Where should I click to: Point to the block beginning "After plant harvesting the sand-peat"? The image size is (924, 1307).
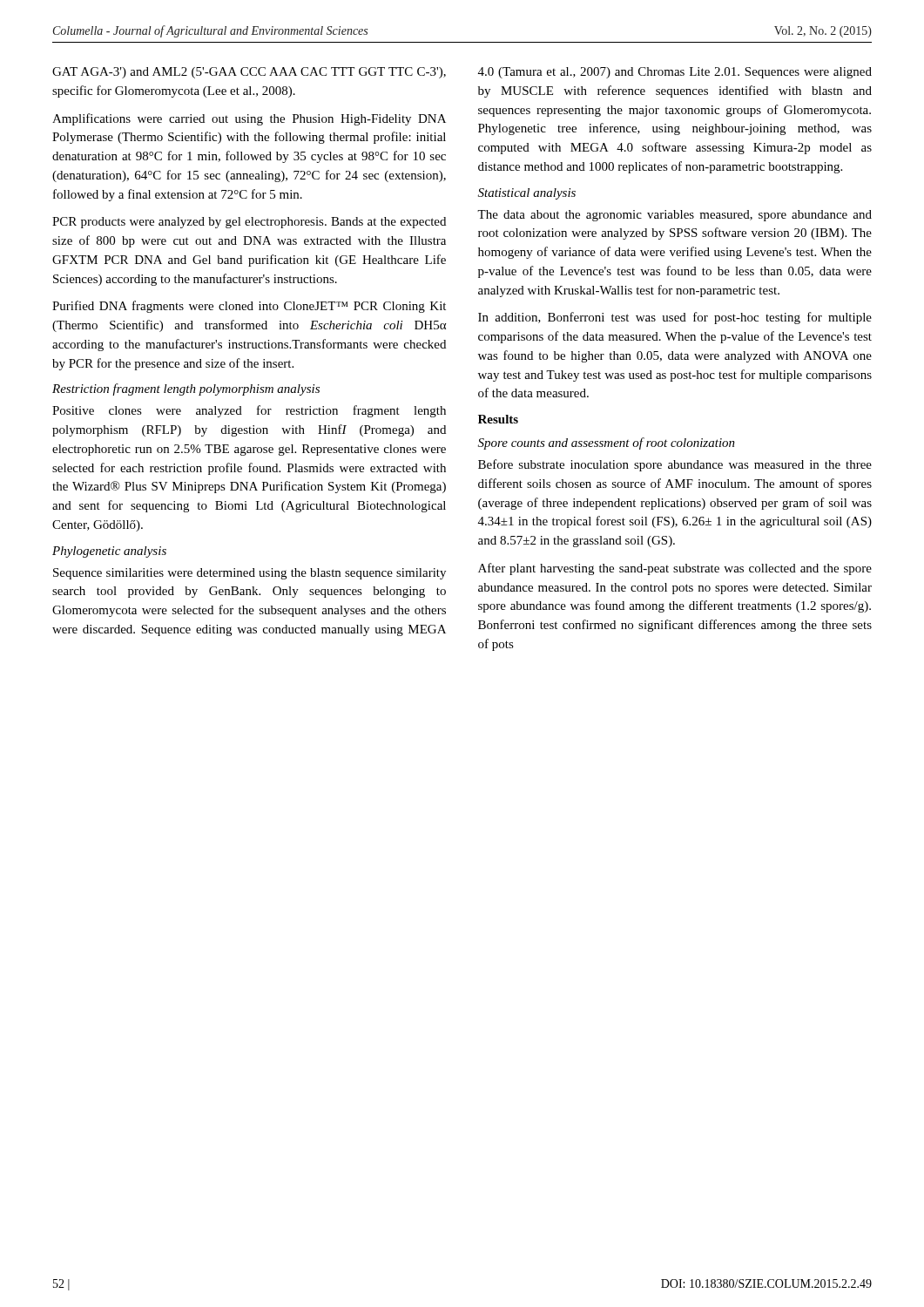click(x=675, y=606)
